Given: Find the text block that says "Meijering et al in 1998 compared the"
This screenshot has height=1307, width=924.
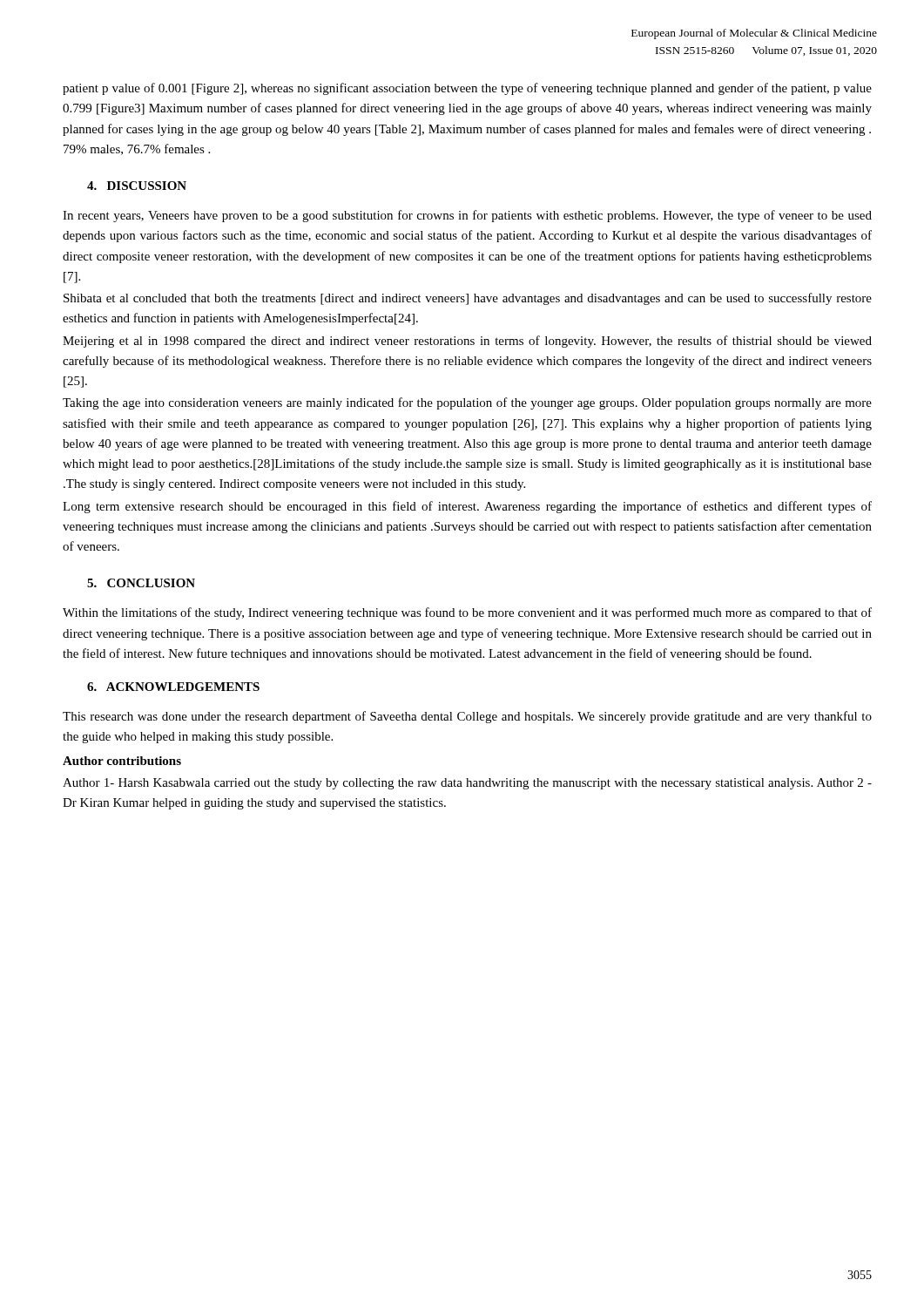Looking at the screenshot, I should click(x=467, y=361).
